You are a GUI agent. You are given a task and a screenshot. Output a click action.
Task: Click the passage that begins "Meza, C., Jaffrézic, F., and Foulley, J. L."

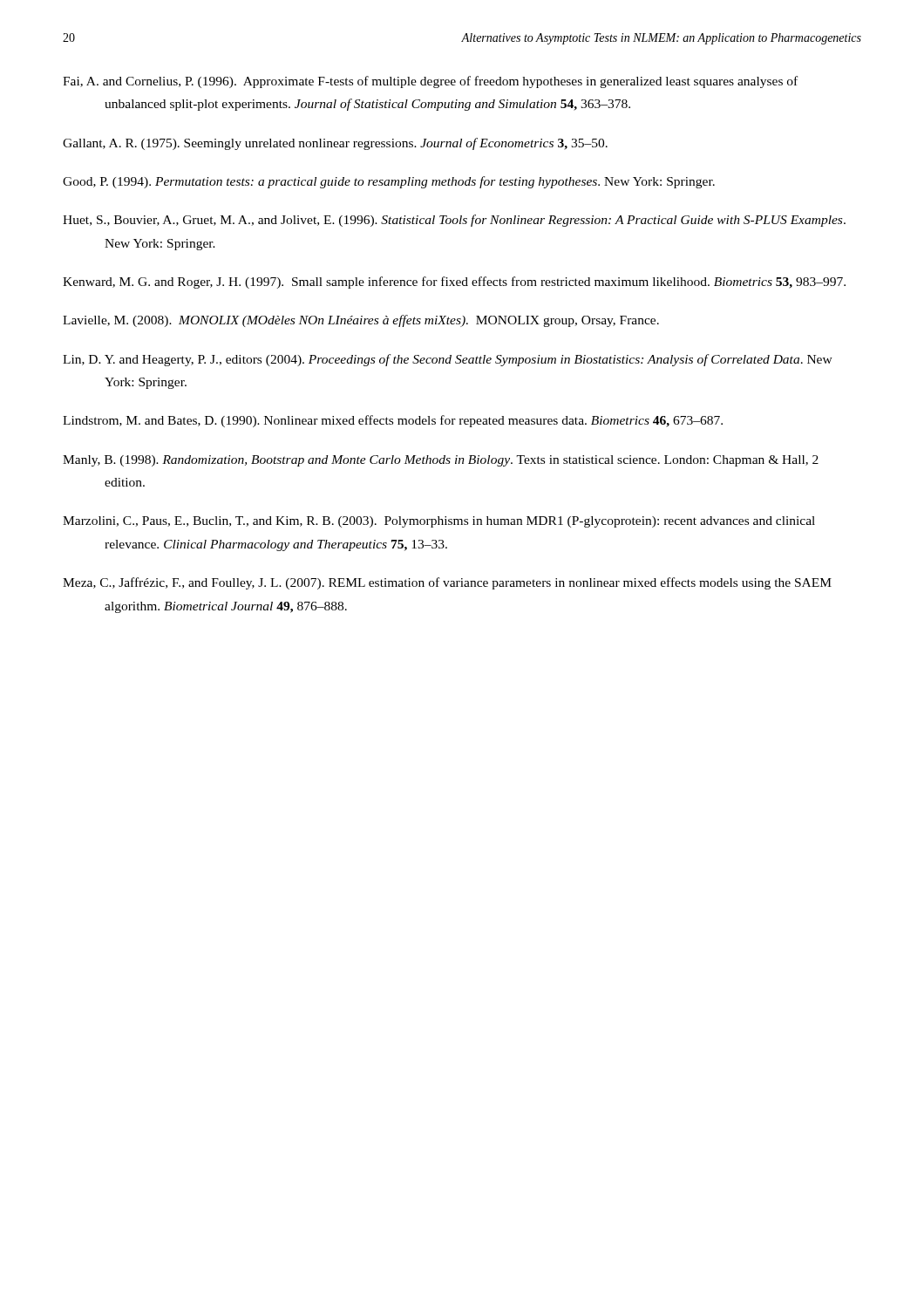click(x=447, y=594)
